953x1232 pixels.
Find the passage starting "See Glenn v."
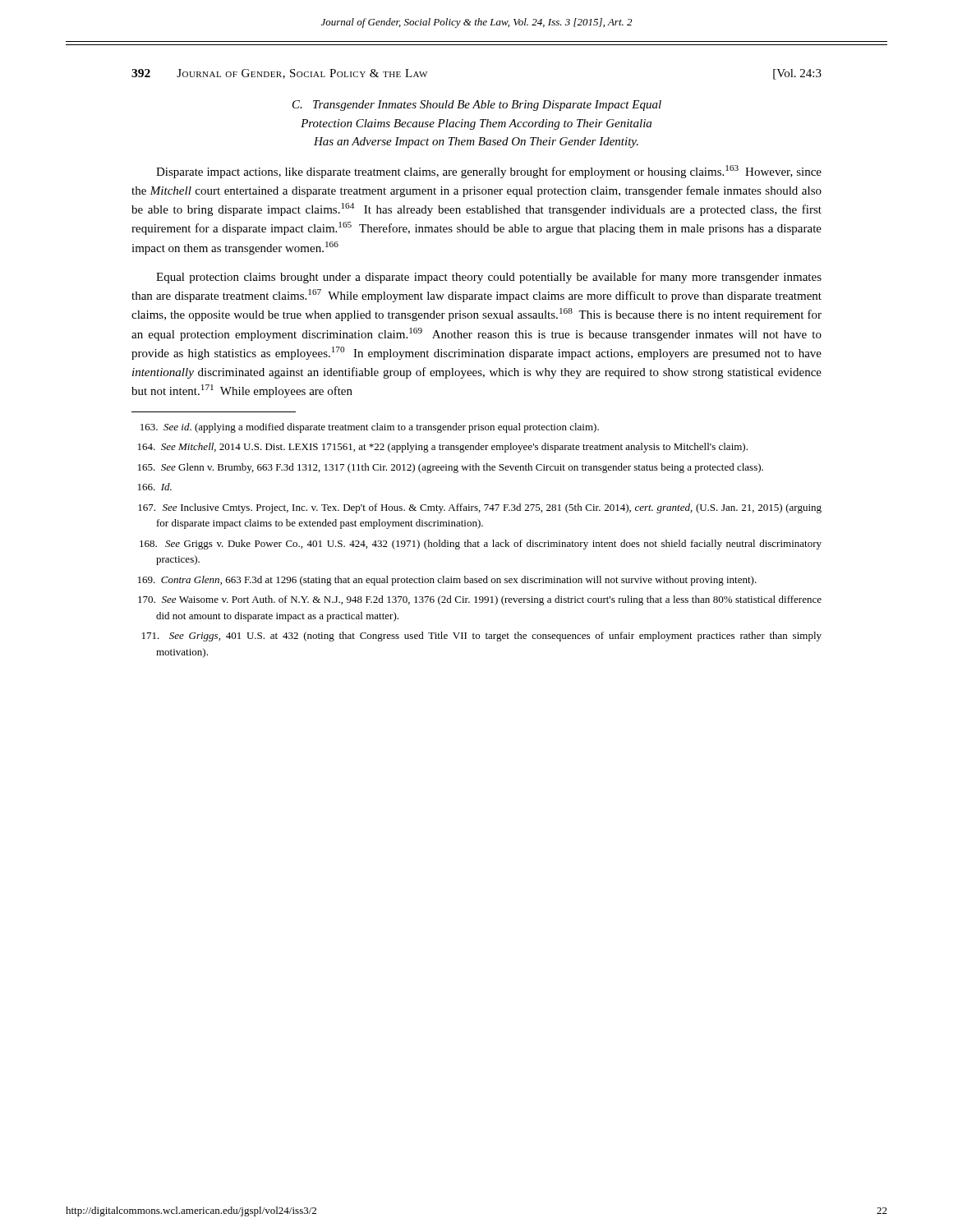(448, 467)
